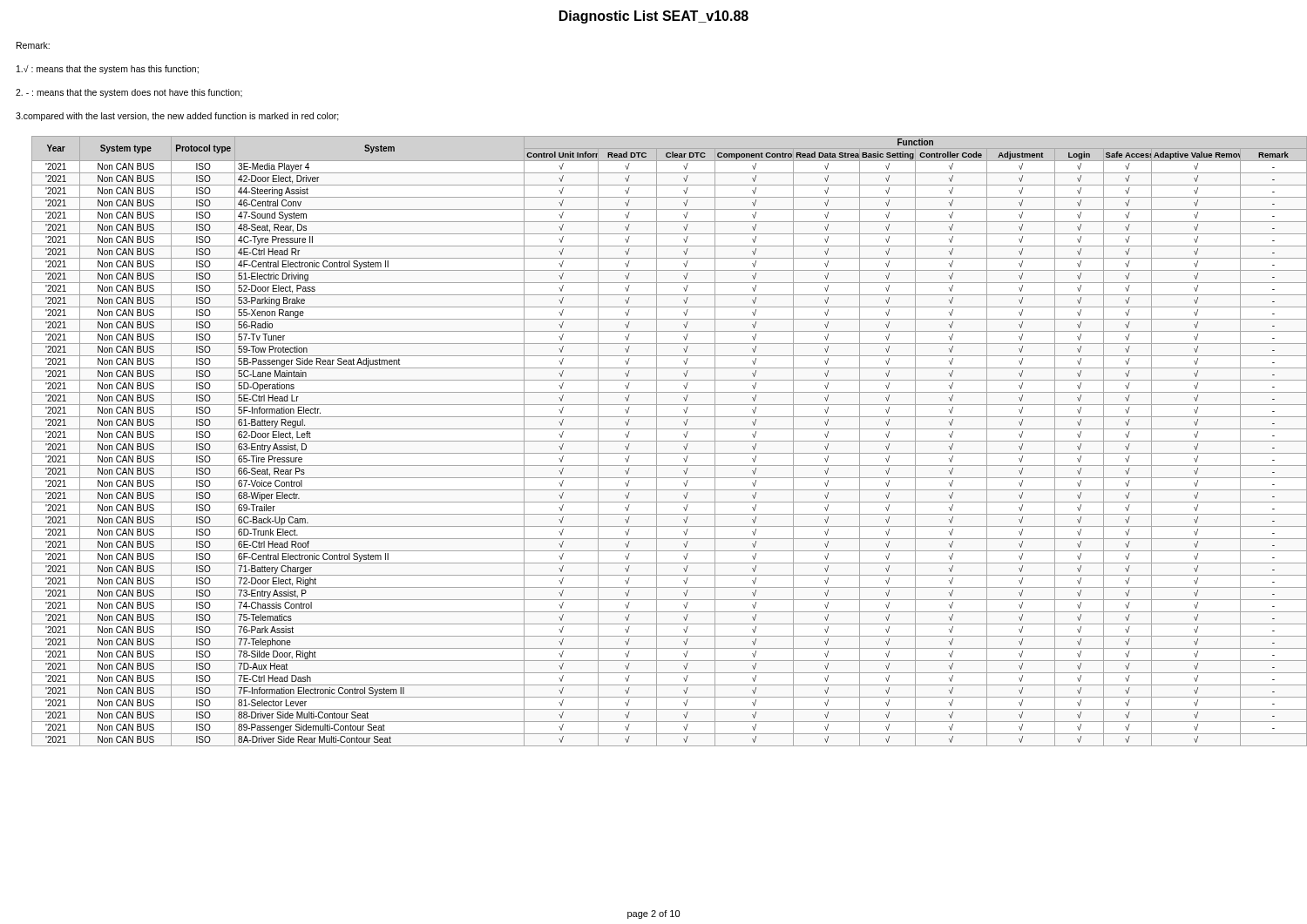Click on the region starting "Remark: 1.√ : means that"
Screen dimensions: 924x1307
33,45
